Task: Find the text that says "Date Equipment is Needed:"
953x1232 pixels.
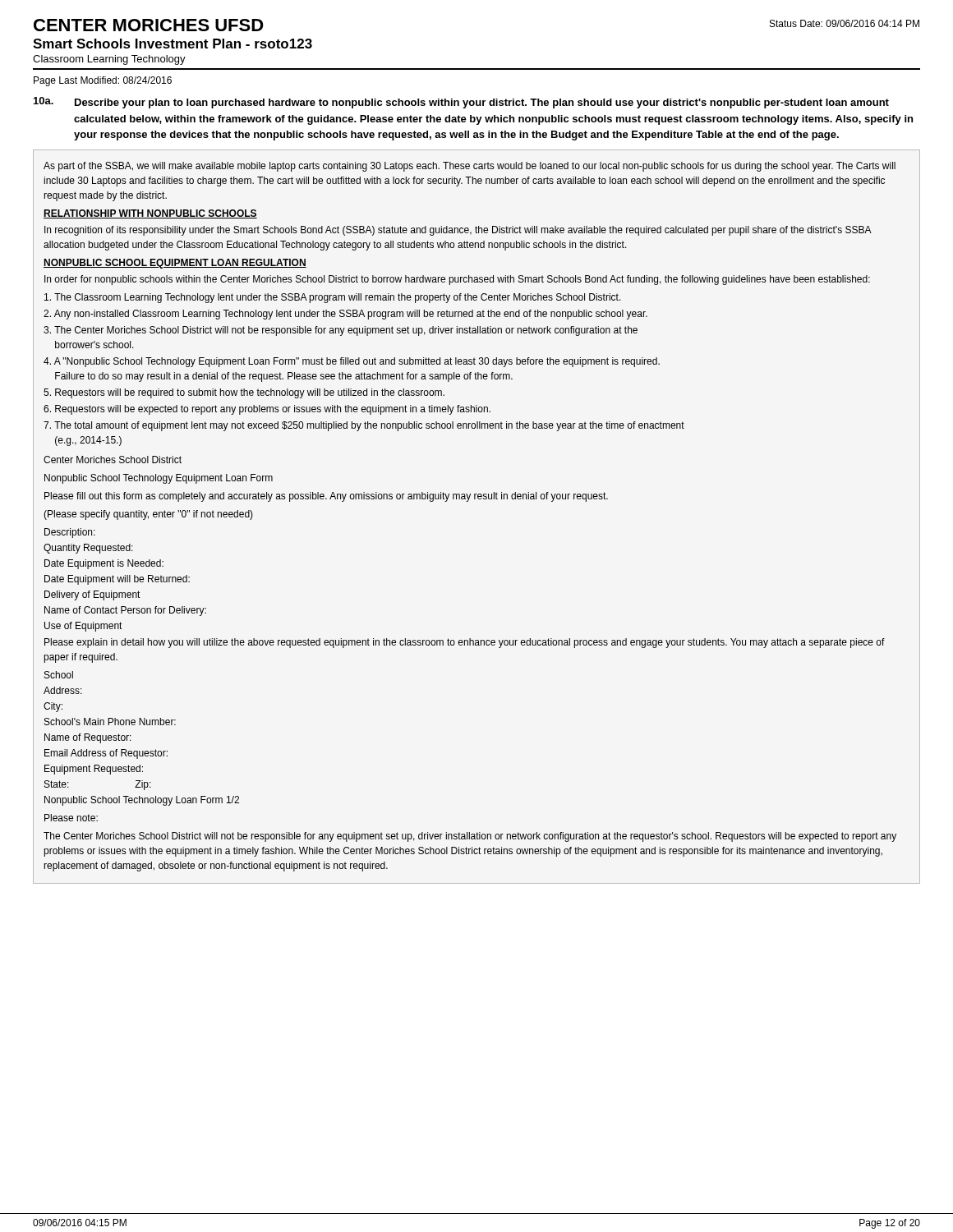Action: [x=104, y=563]
